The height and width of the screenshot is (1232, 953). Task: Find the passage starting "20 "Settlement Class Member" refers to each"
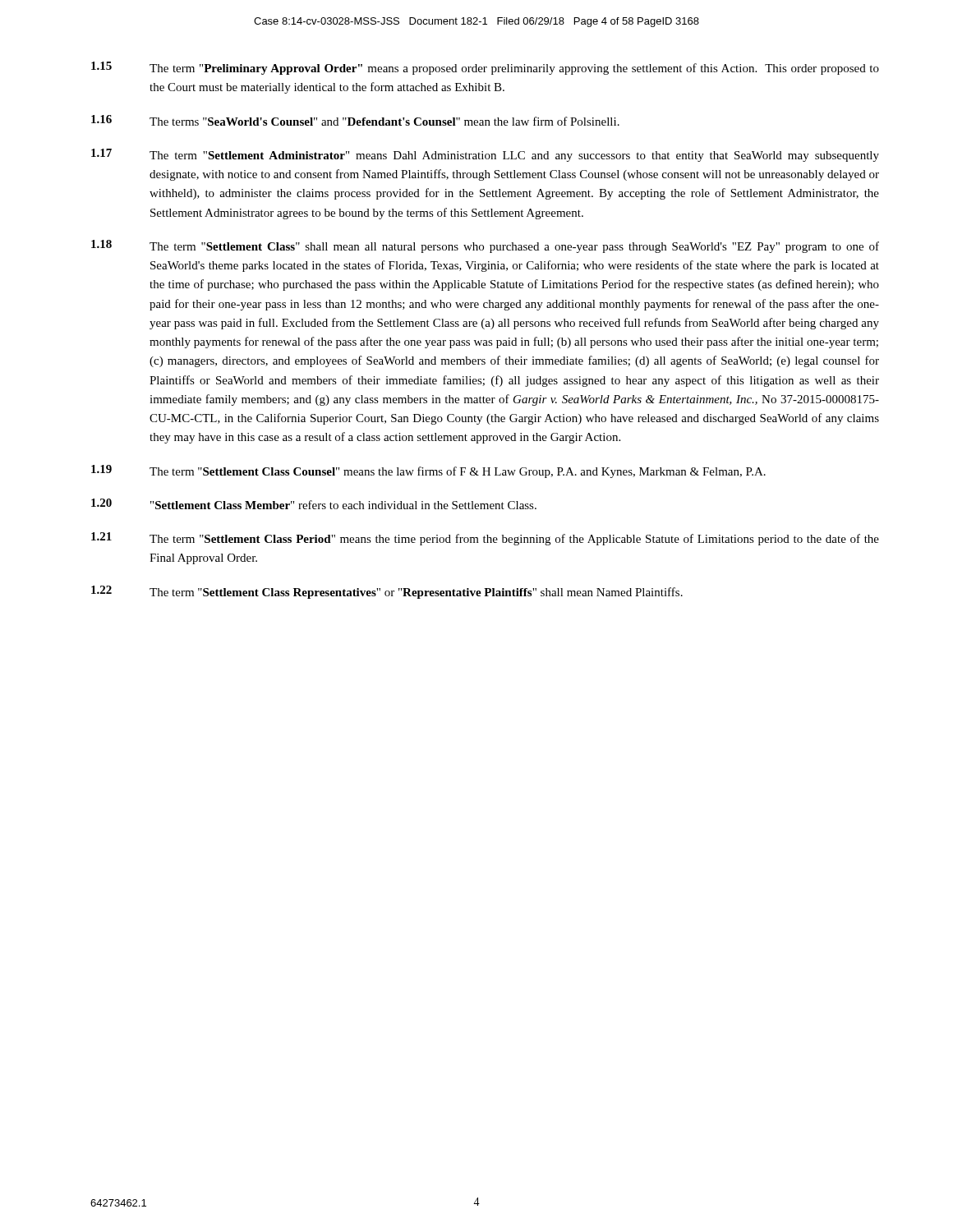(485, 505)
